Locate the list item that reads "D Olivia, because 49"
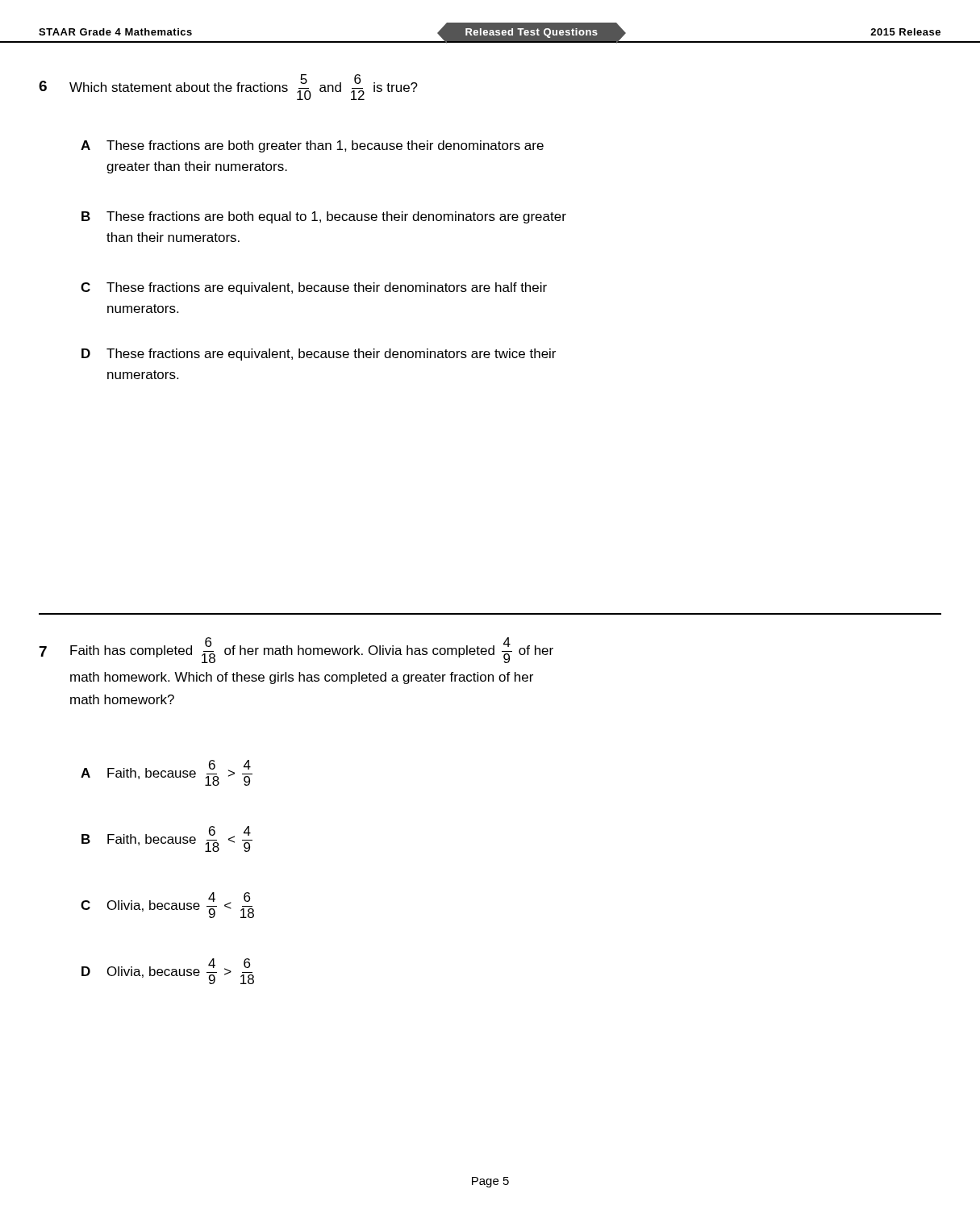The image size is (980, 1210). [170, 972]
